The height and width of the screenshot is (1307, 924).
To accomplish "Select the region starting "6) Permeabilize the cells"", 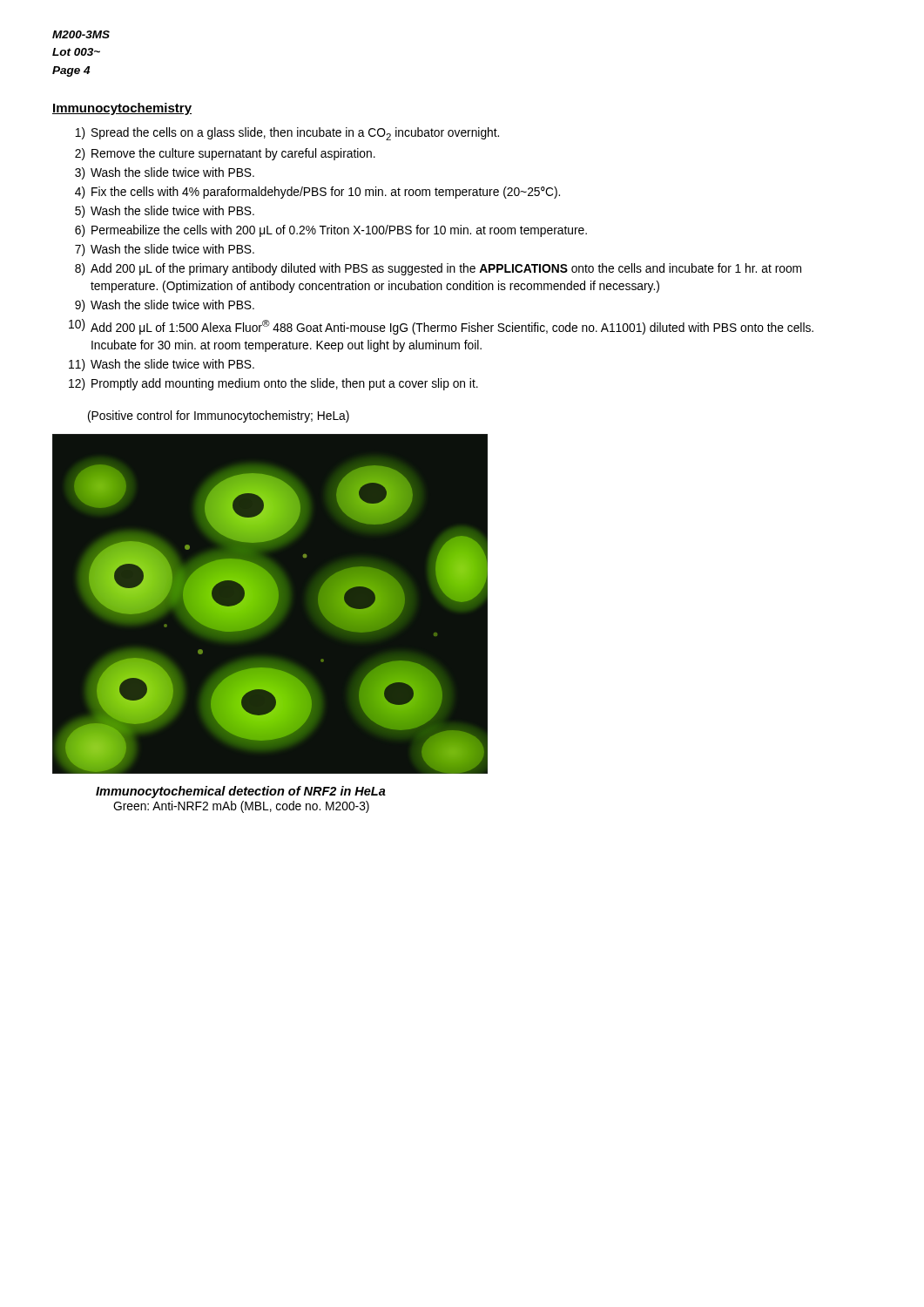I will click(x=457, y=231).
